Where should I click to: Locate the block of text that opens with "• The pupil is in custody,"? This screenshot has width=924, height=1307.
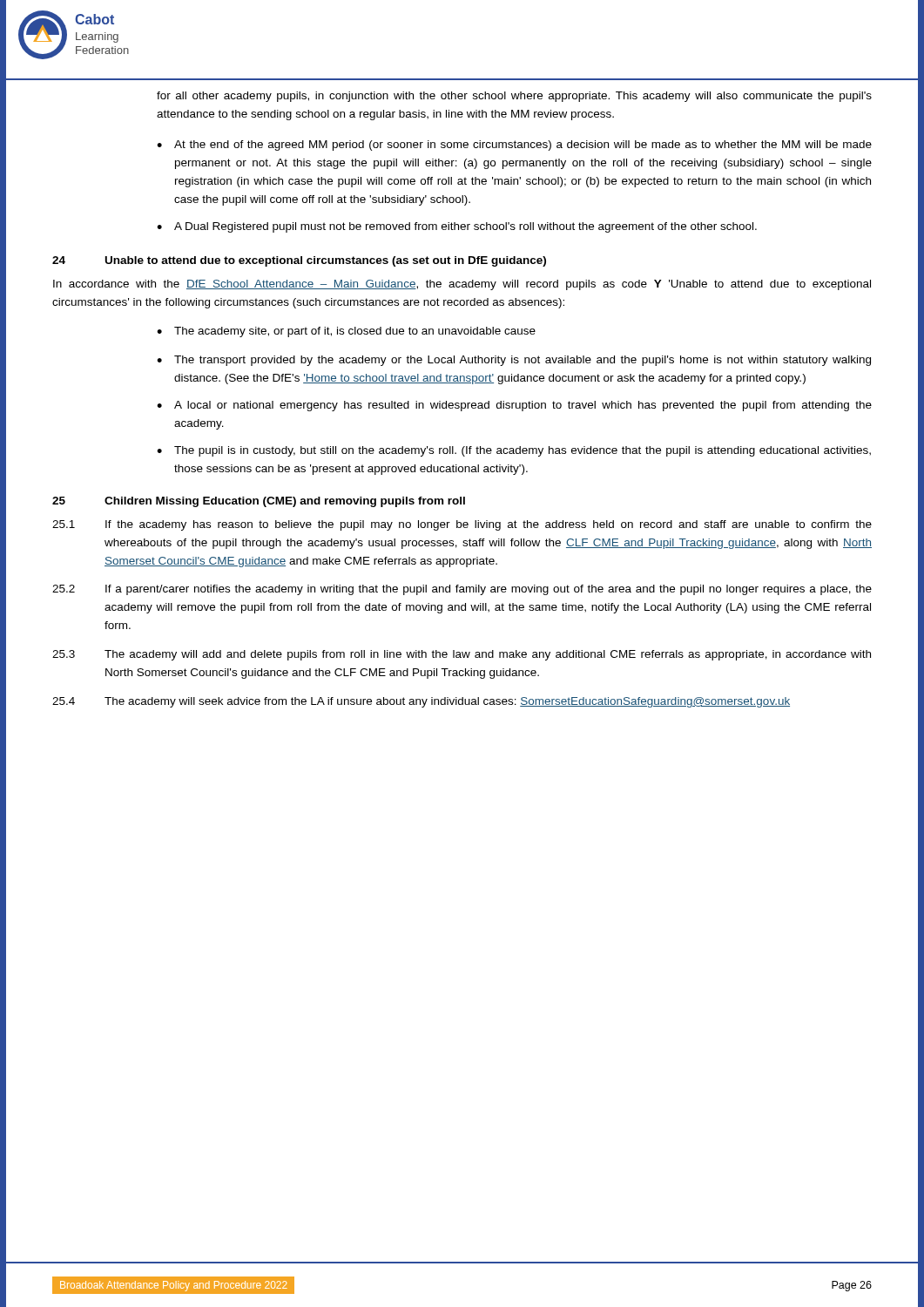pyautogui.click(x=514, y=460)
